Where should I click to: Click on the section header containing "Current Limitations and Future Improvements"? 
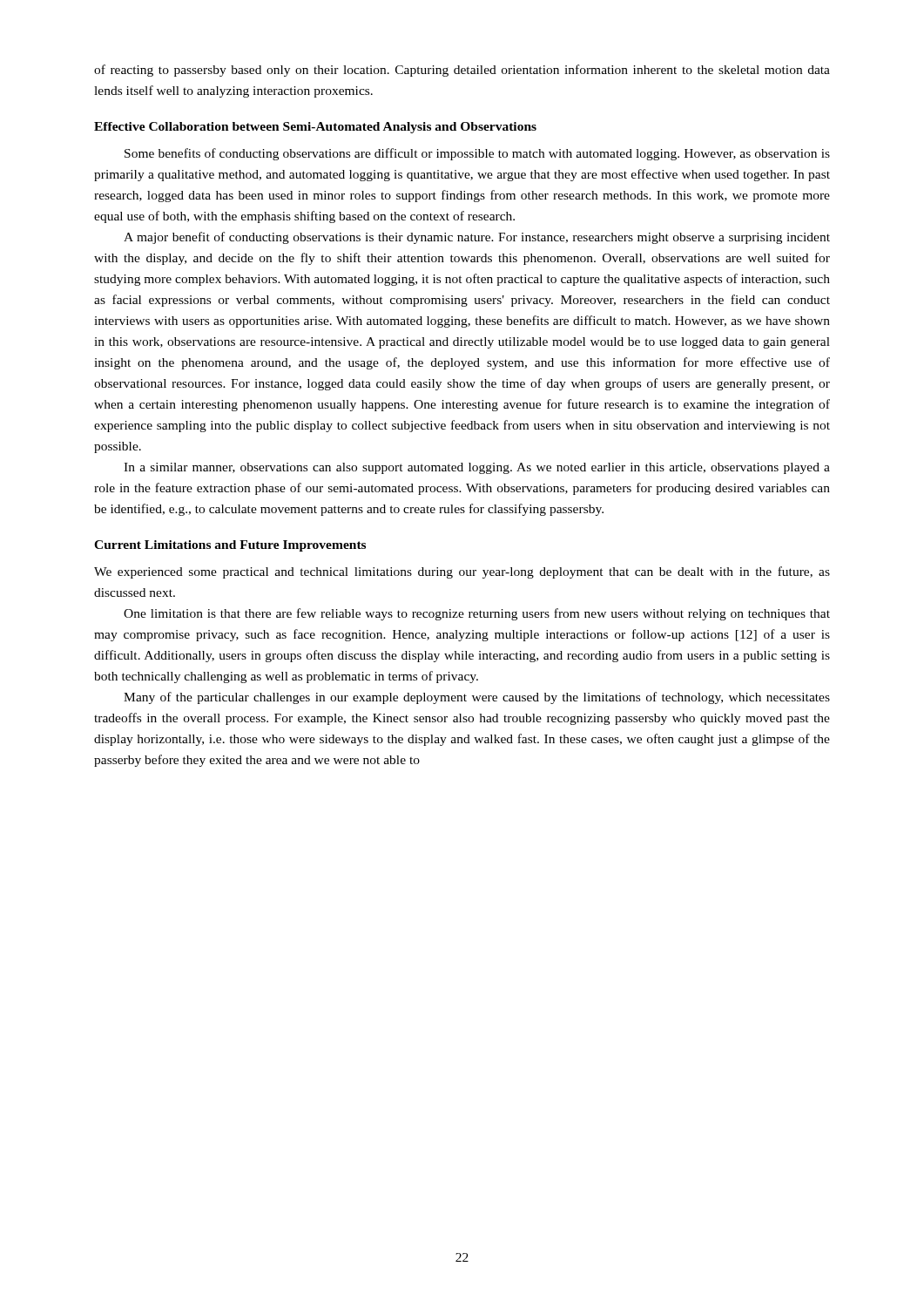(x=230, y=544)
